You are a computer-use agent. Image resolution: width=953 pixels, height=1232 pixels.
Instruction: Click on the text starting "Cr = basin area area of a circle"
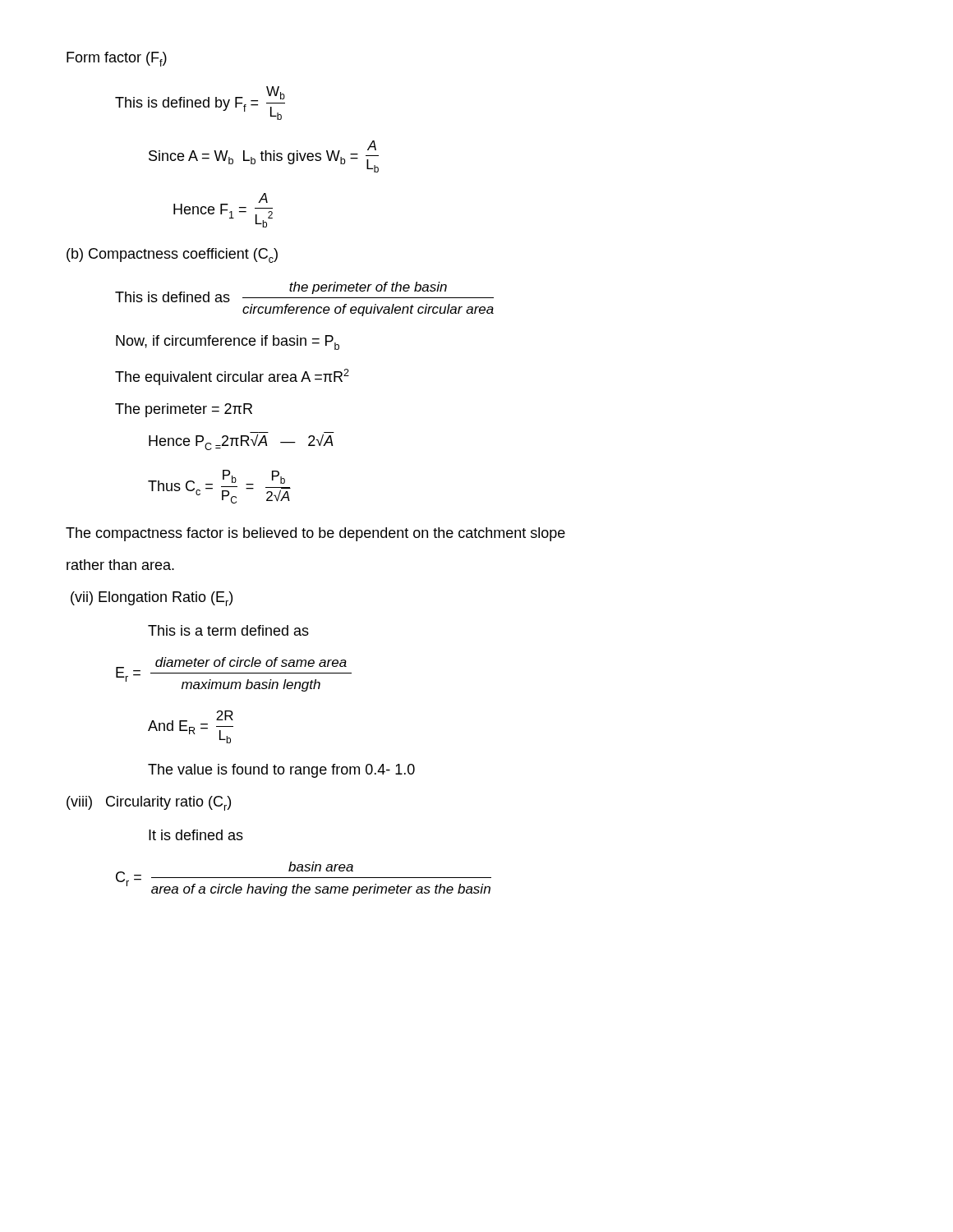pos(303,878)
